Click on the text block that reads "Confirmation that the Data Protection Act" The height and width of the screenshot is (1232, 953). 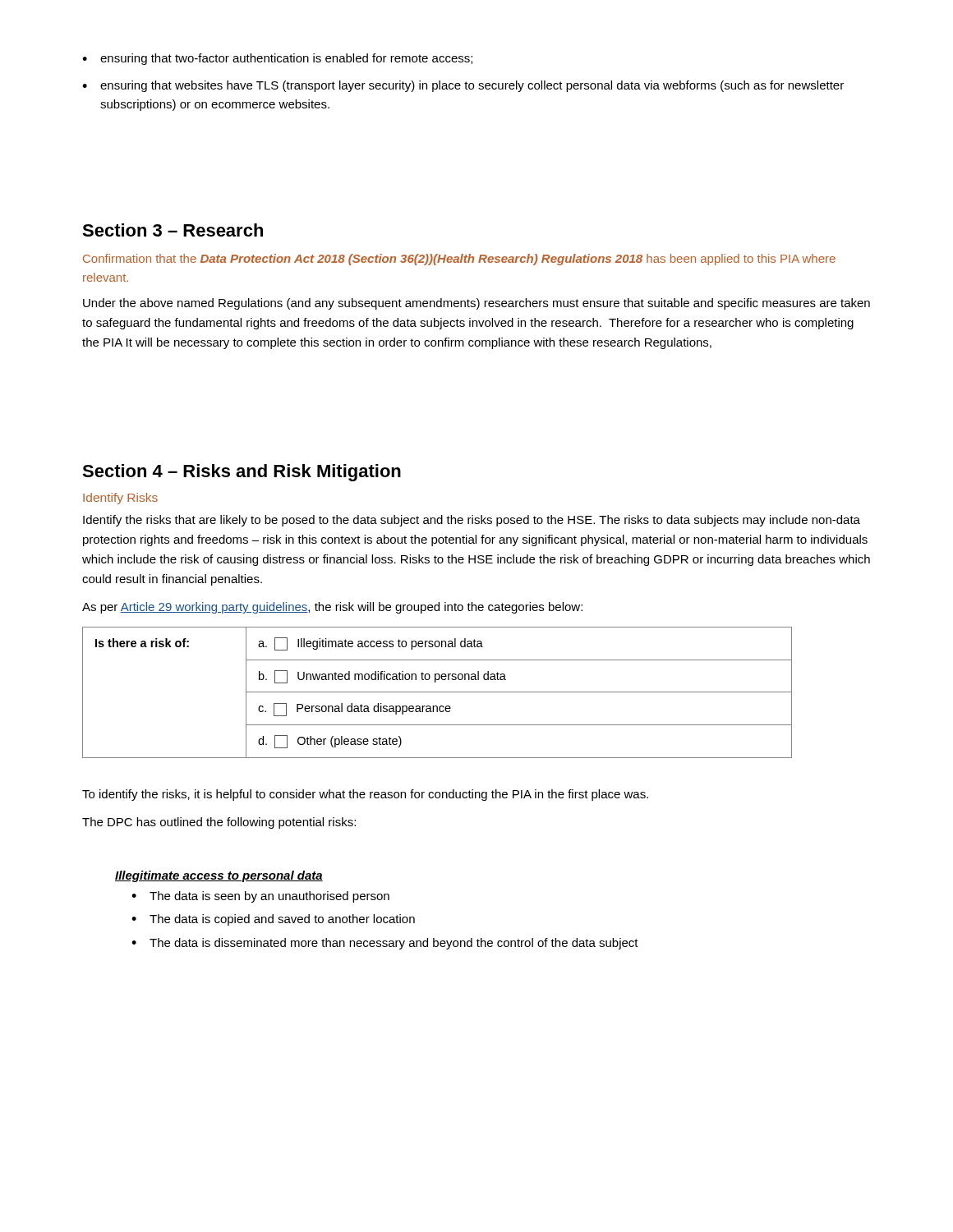[x=459, y=268]
